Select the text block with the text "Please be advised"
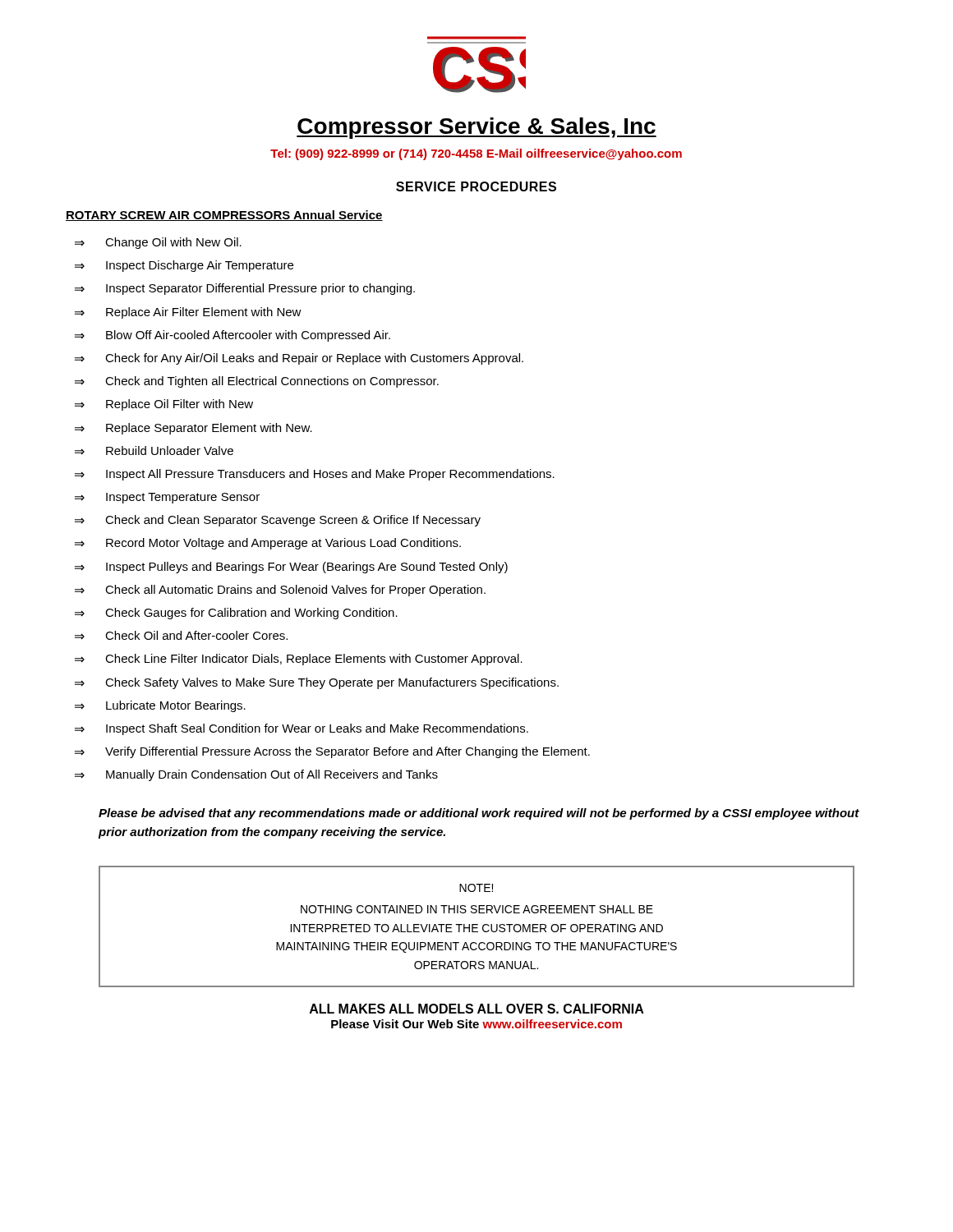The width and height of the screenshot is (953, 1232). click(479, 822)
